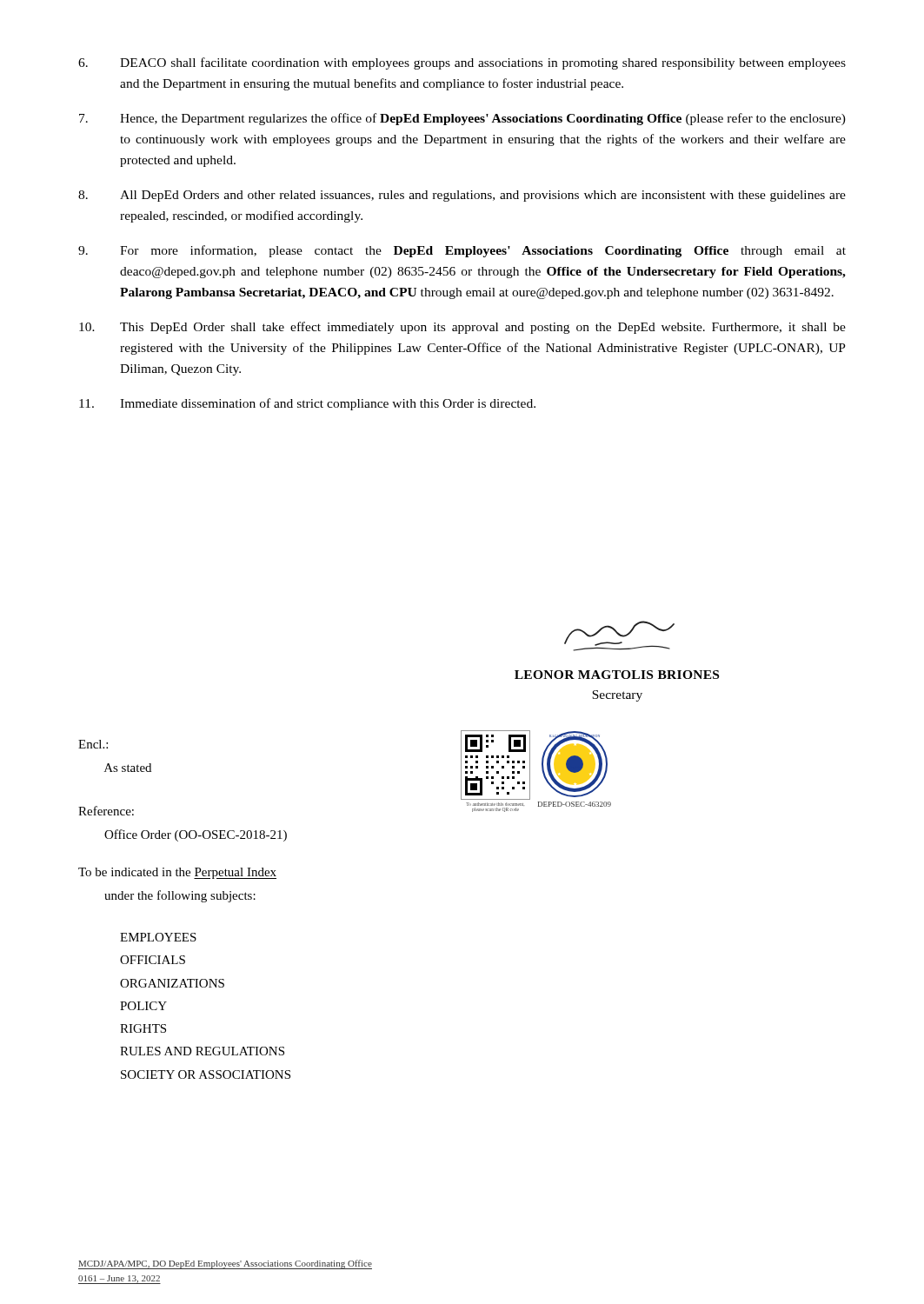924x1304 pixels.
Task: Click on the element starting "Reference: Office Order (OO-OSEC-2018-21)"
Action: tap(183, 823)
